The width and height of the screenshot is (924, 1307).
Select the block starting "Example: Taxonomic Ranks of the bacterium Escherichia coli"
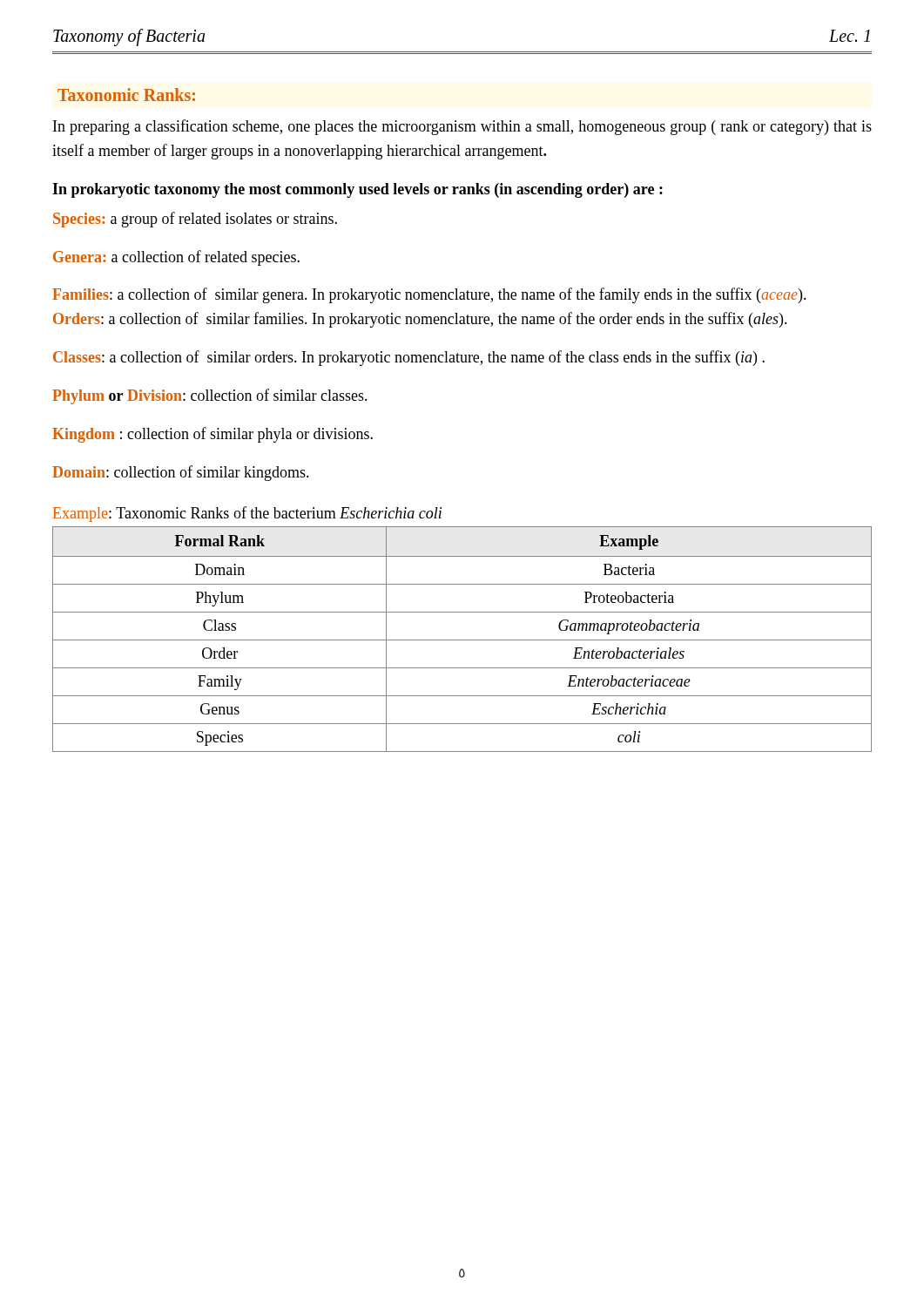click(247, 513)
